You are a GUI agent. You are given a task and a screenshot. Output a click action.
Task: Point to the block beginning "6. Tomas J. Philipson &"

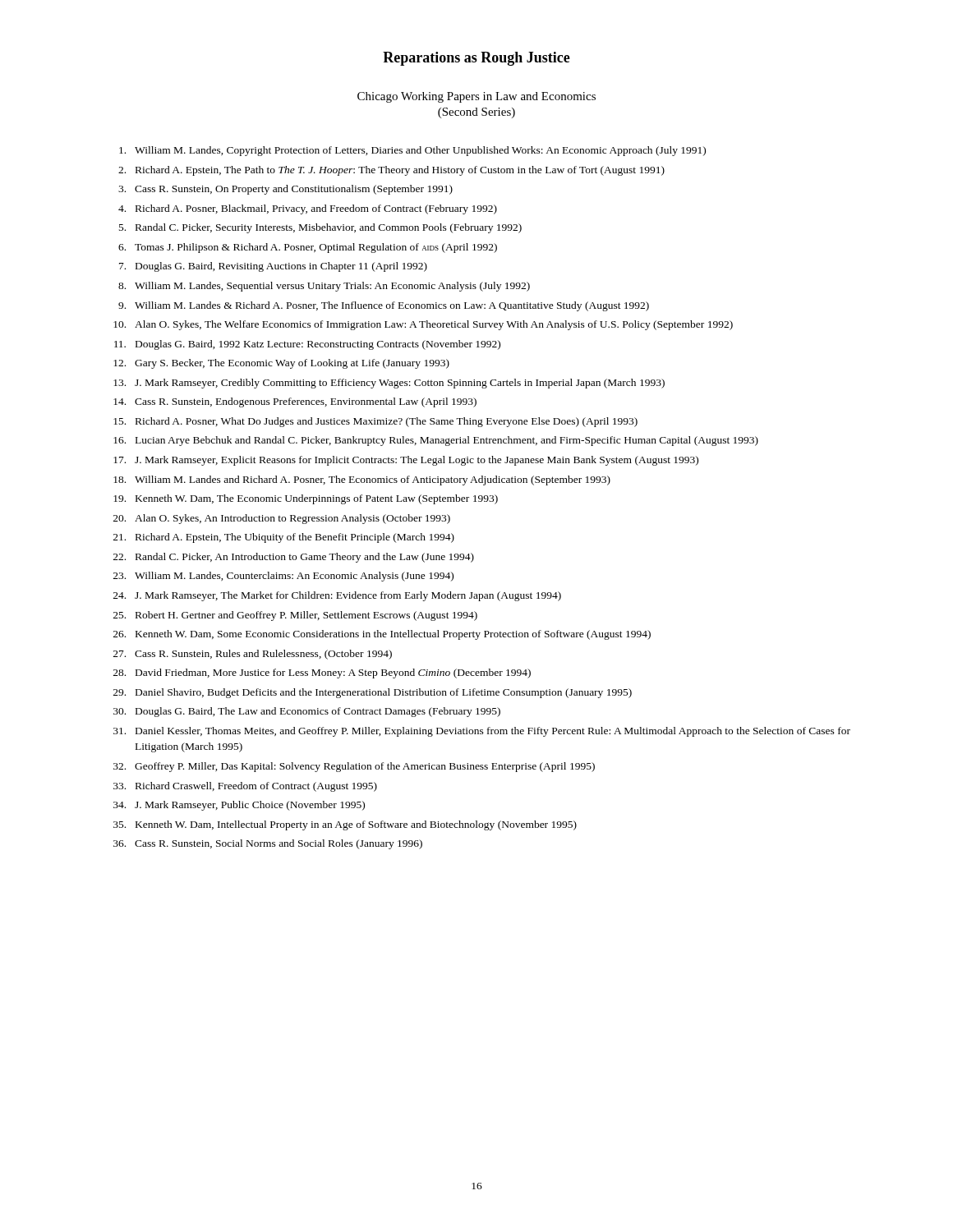click(x=476, y=247)
